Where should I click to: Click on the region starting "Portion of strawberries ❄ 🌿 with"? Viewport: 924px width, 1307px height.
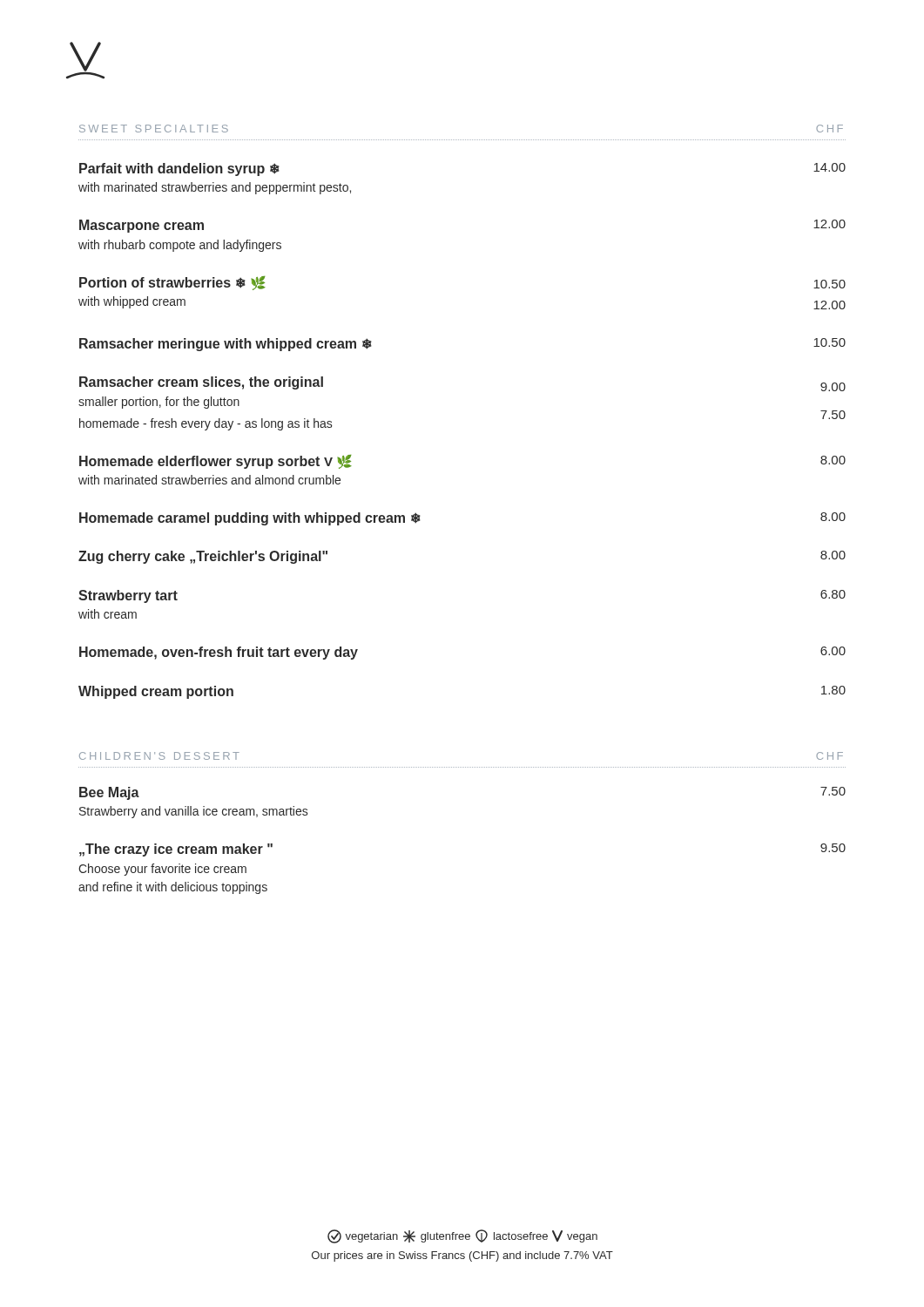pyautogui.click(x=173, y=283)
